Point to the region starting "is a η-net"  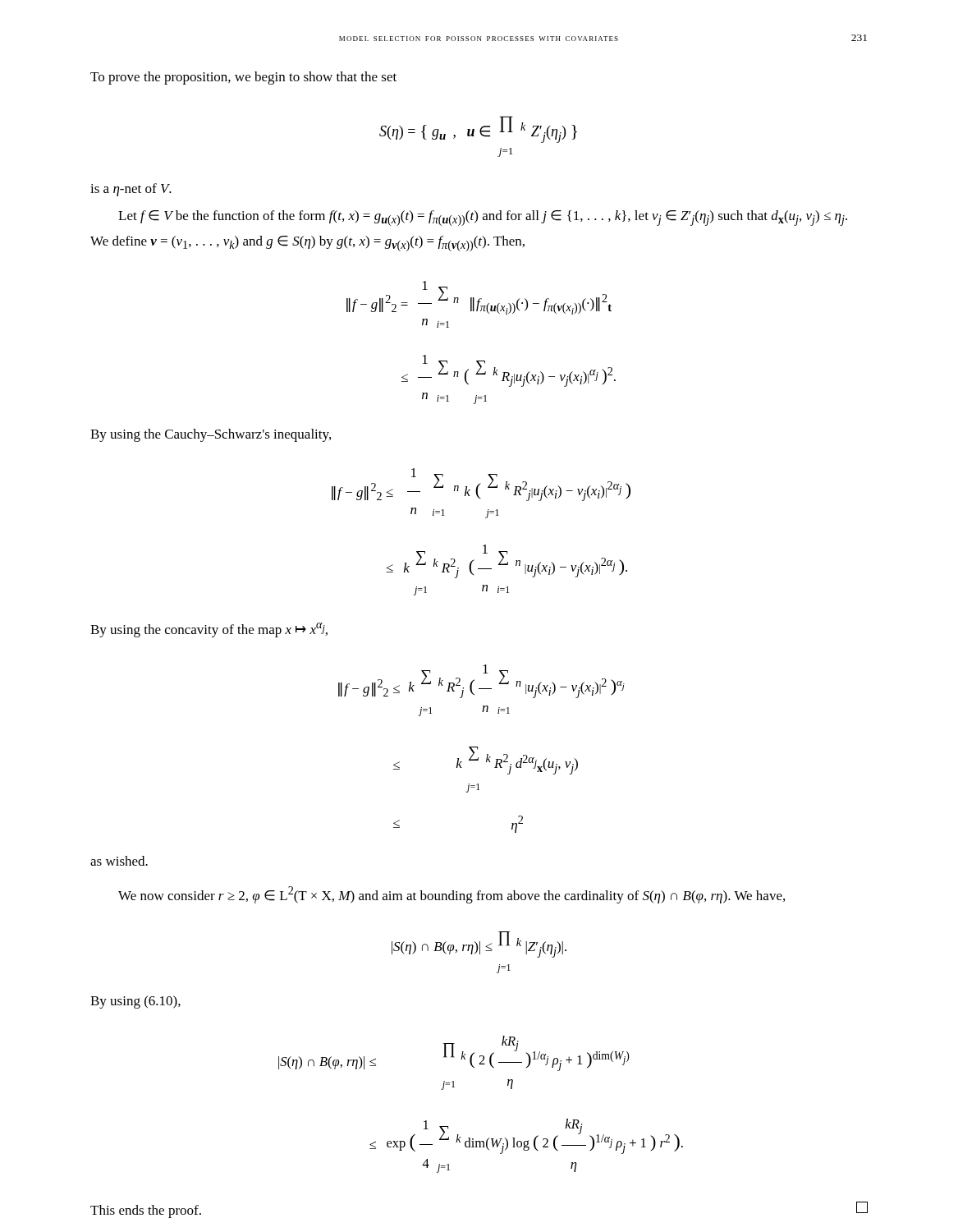(131, 189)
